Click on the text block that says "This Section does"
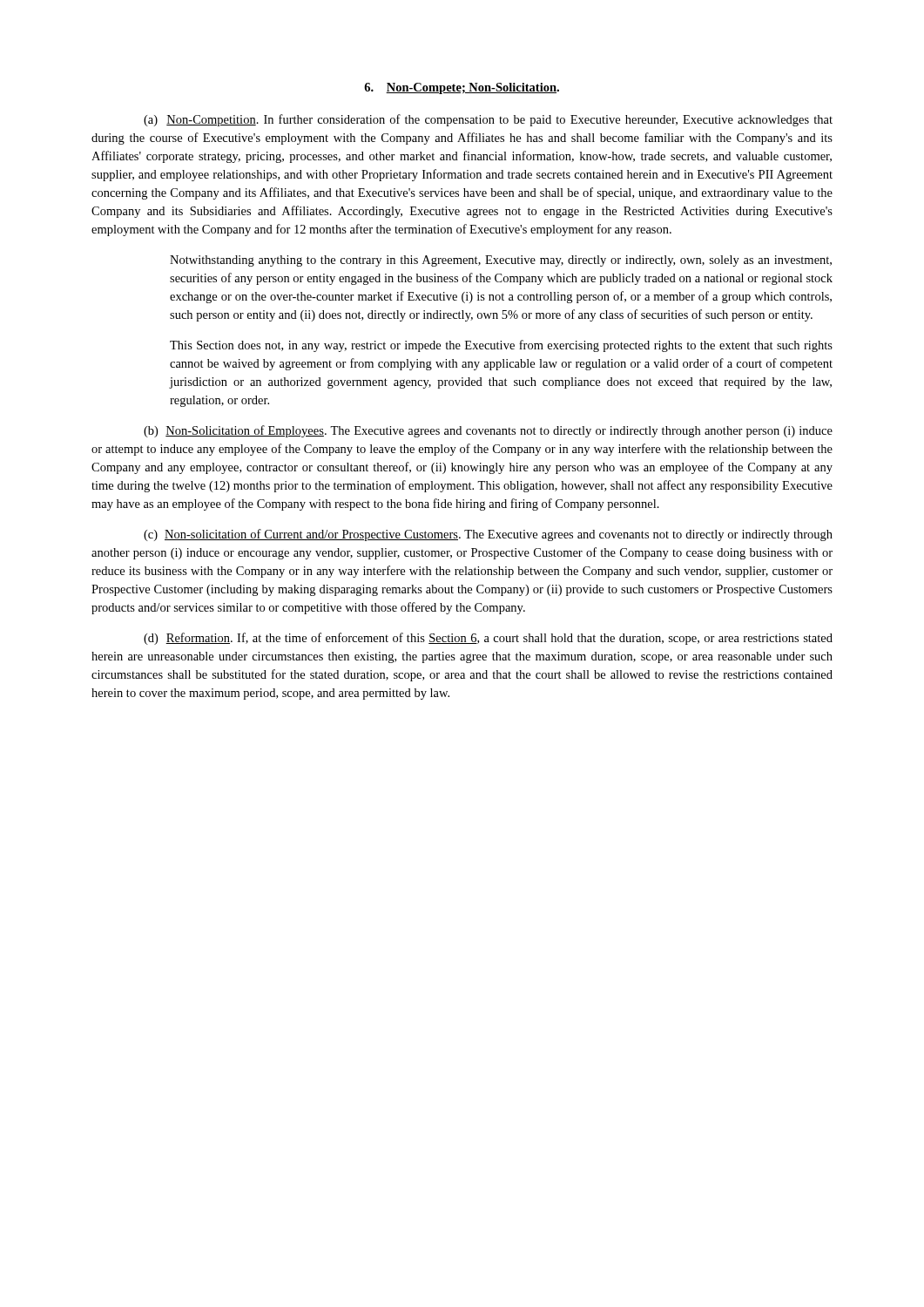 tap(501, 373)
